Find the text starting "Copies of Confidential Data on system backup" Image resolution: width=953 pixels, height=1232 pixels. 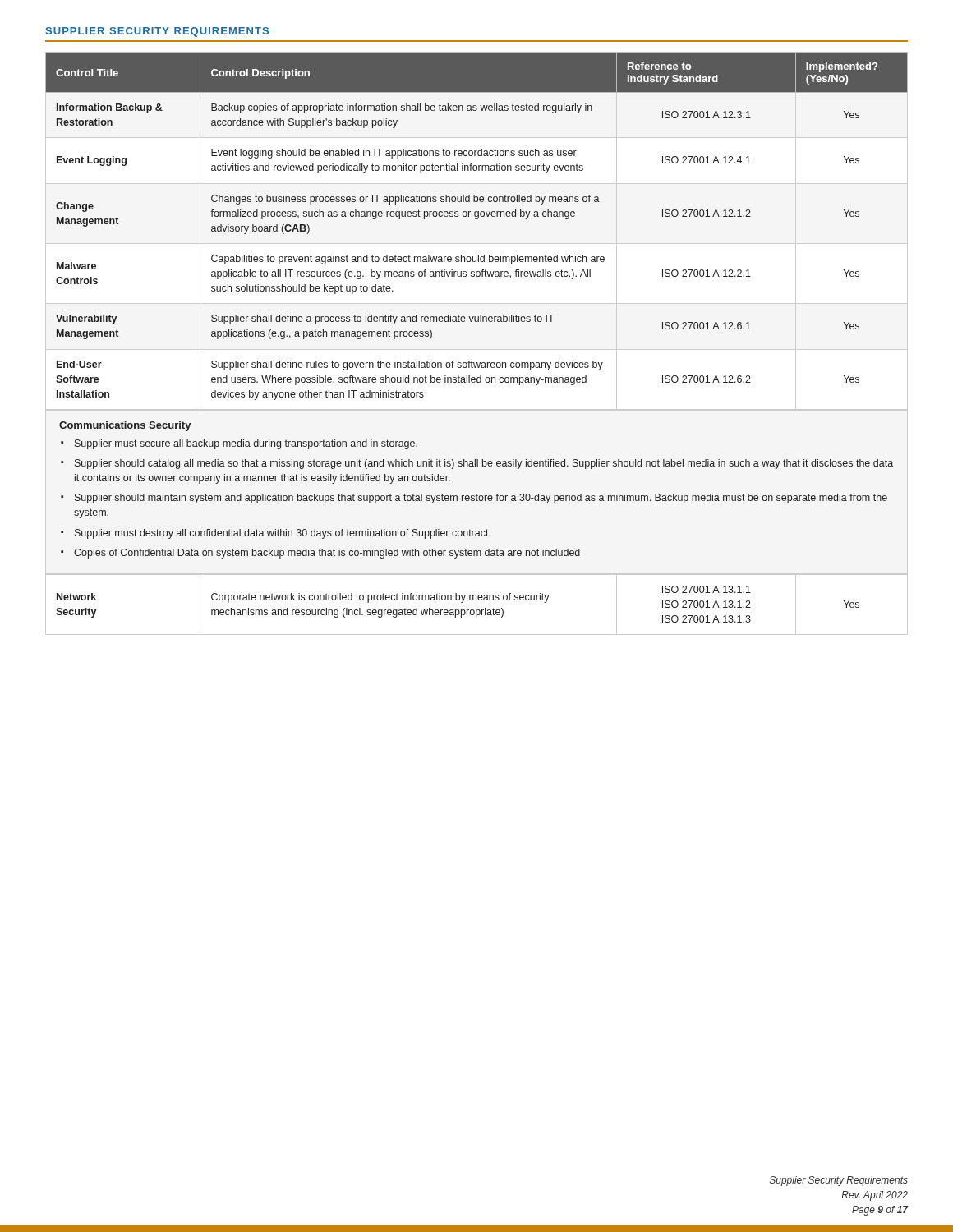coord(327,552)
